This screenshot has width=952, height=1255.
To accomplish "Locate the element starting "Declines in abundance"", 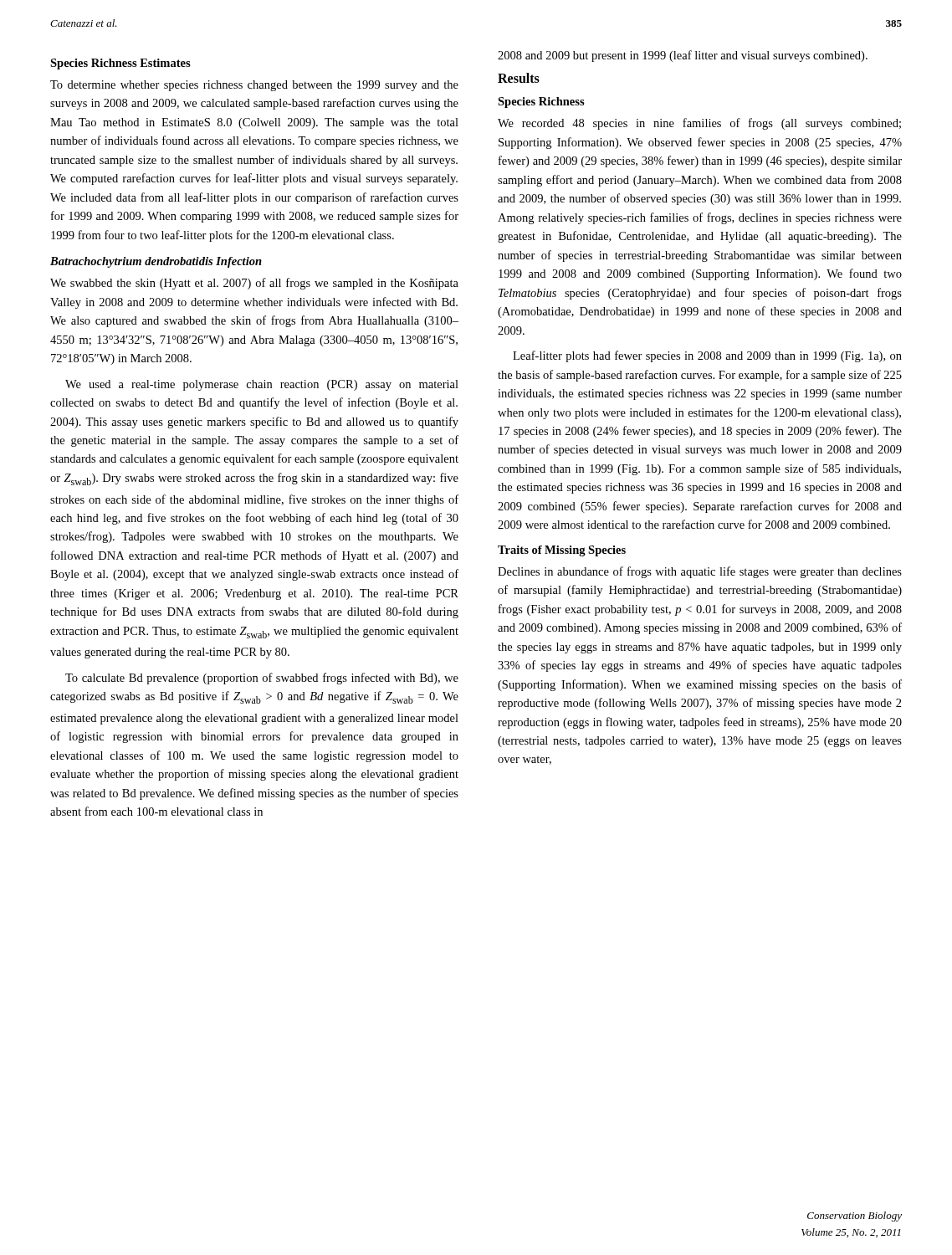I will pos(700,665).
